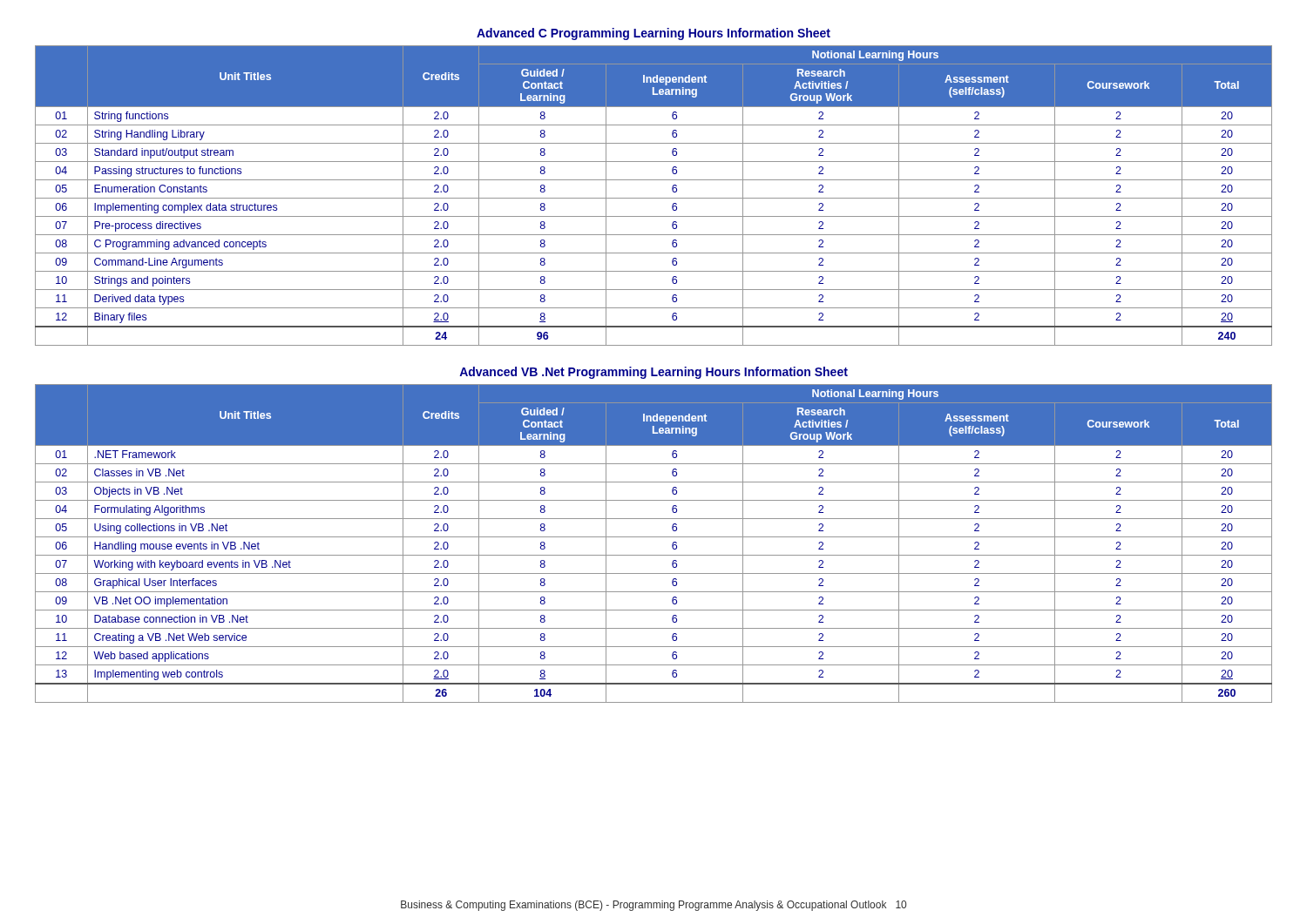This screenshot has height=924, width=1307.
Task: Where is the section header that starts "Advanced C Programming"?
Action: 654,33
